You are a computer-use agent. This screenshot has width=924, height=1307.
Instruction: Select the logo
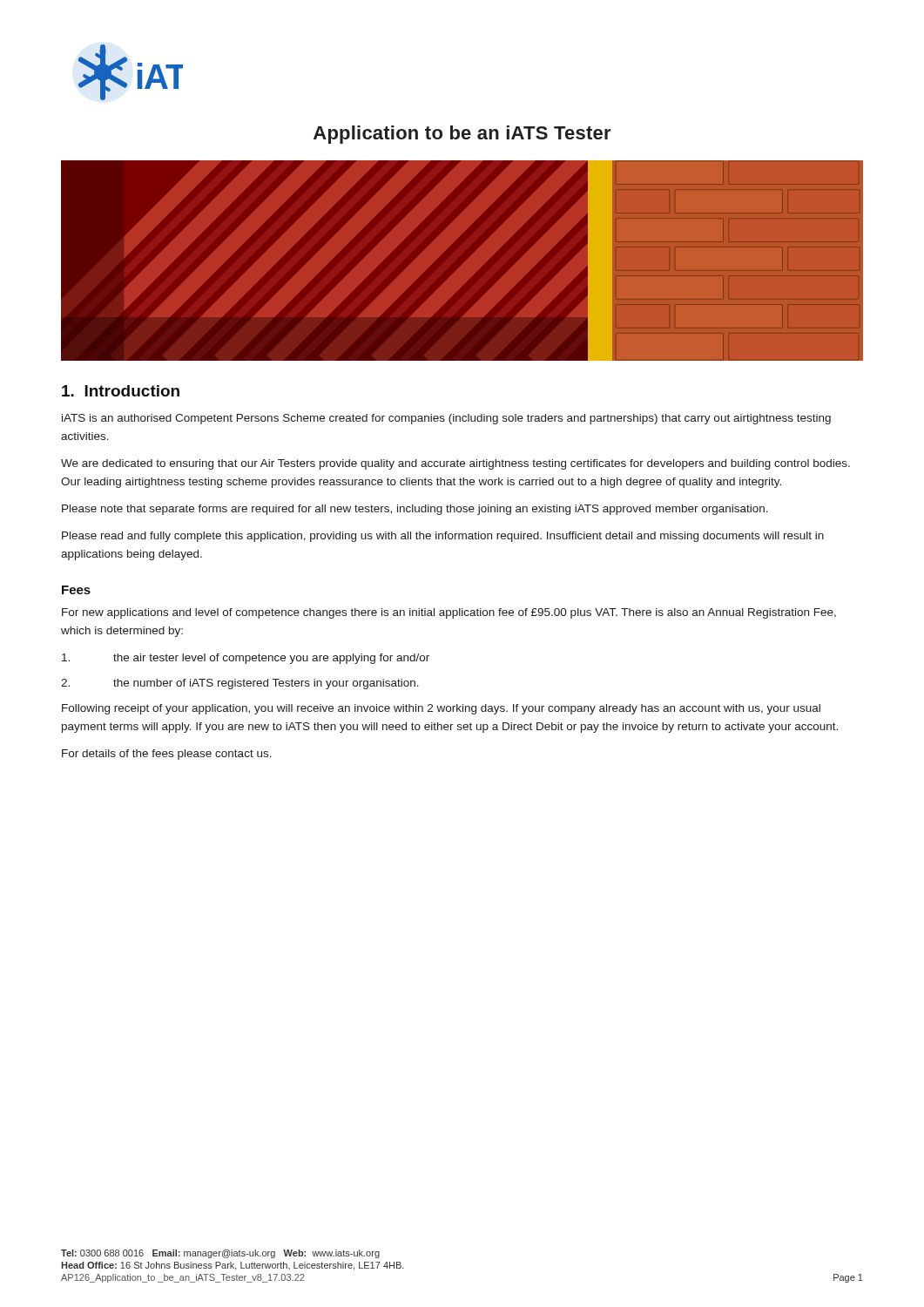click(x=462, y=74)
